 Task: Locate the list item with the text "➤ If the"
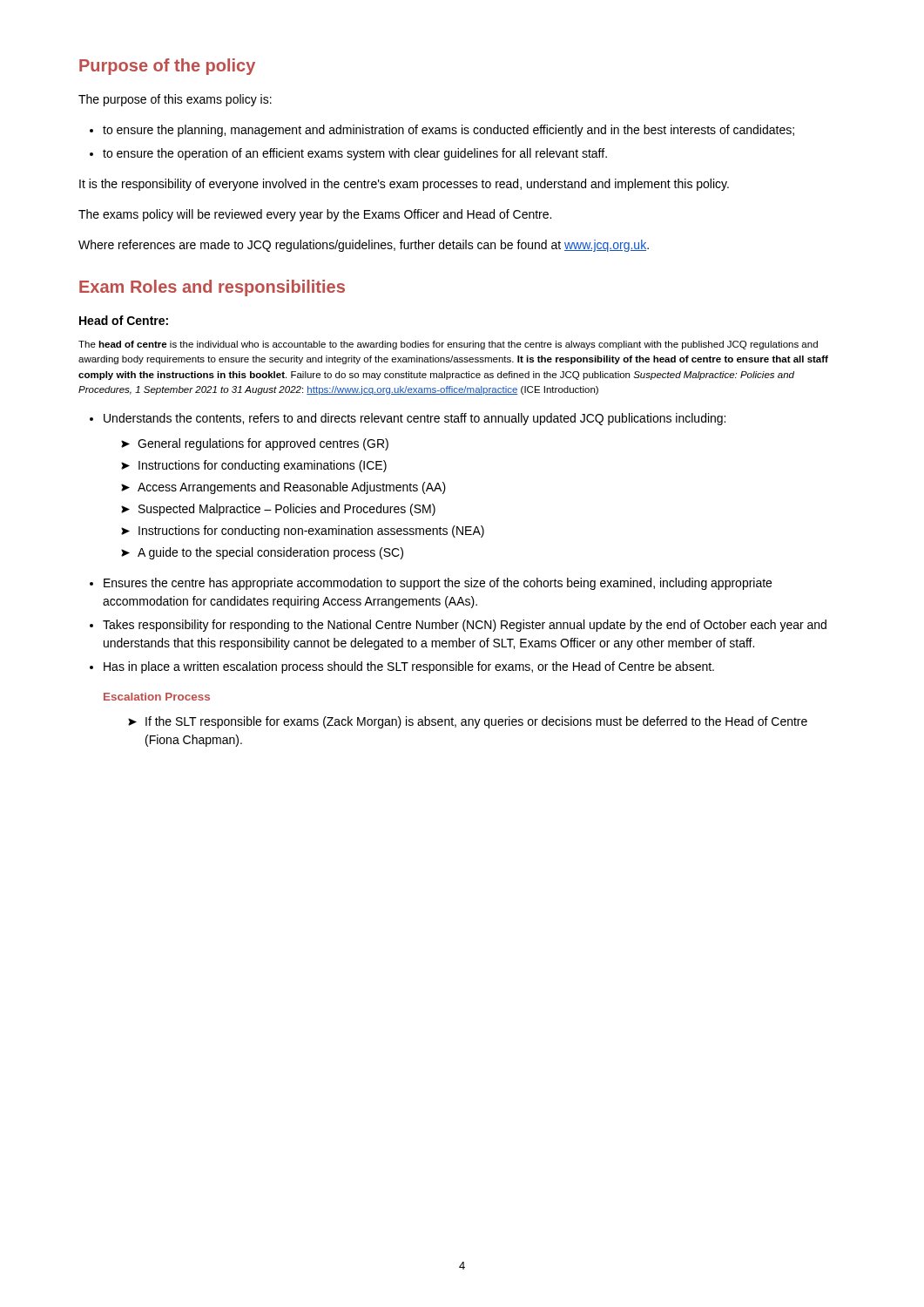(470, 731)
